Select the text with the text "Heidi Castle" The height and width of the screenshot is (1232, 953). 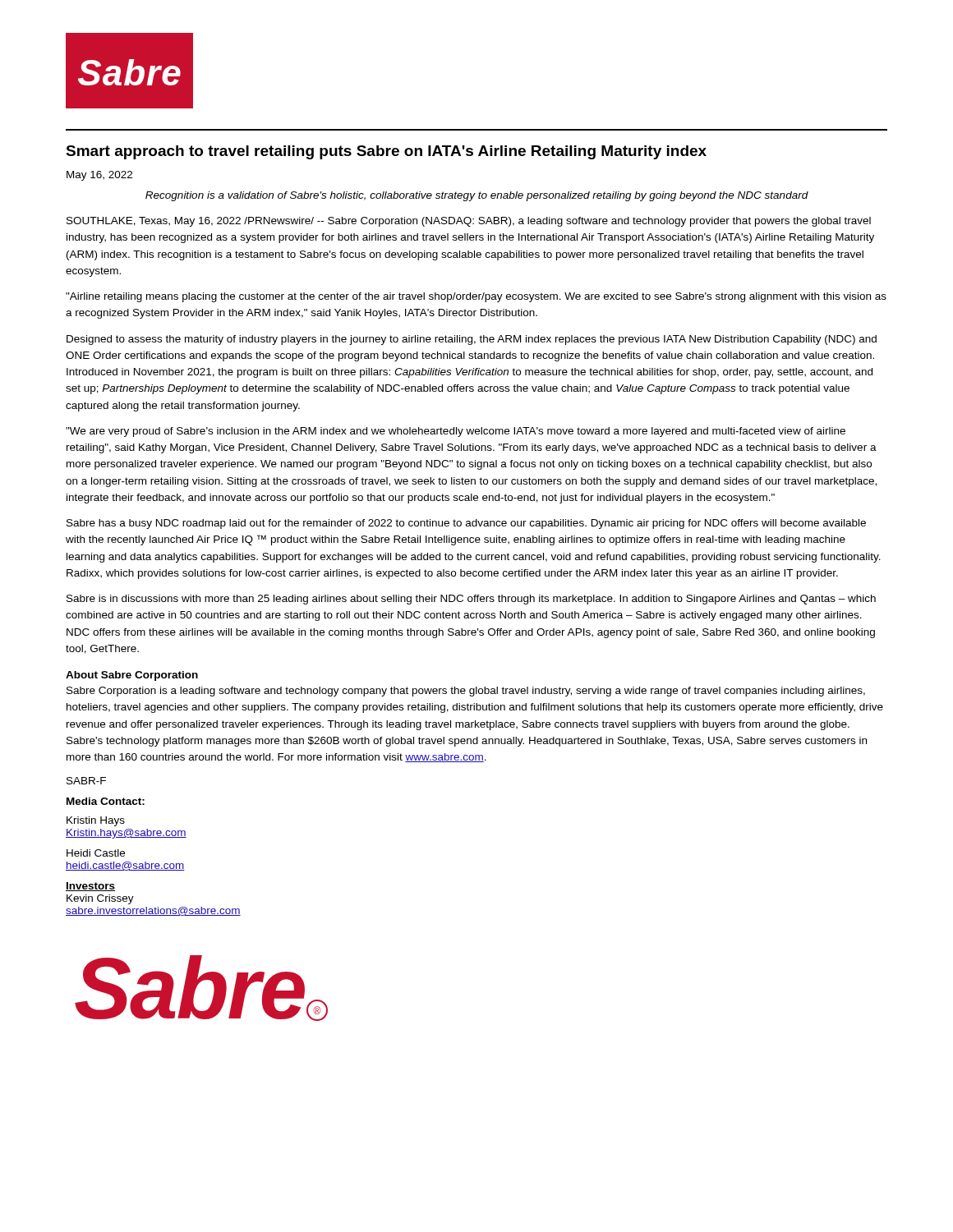pyautogui.click(x=96, y=853)
